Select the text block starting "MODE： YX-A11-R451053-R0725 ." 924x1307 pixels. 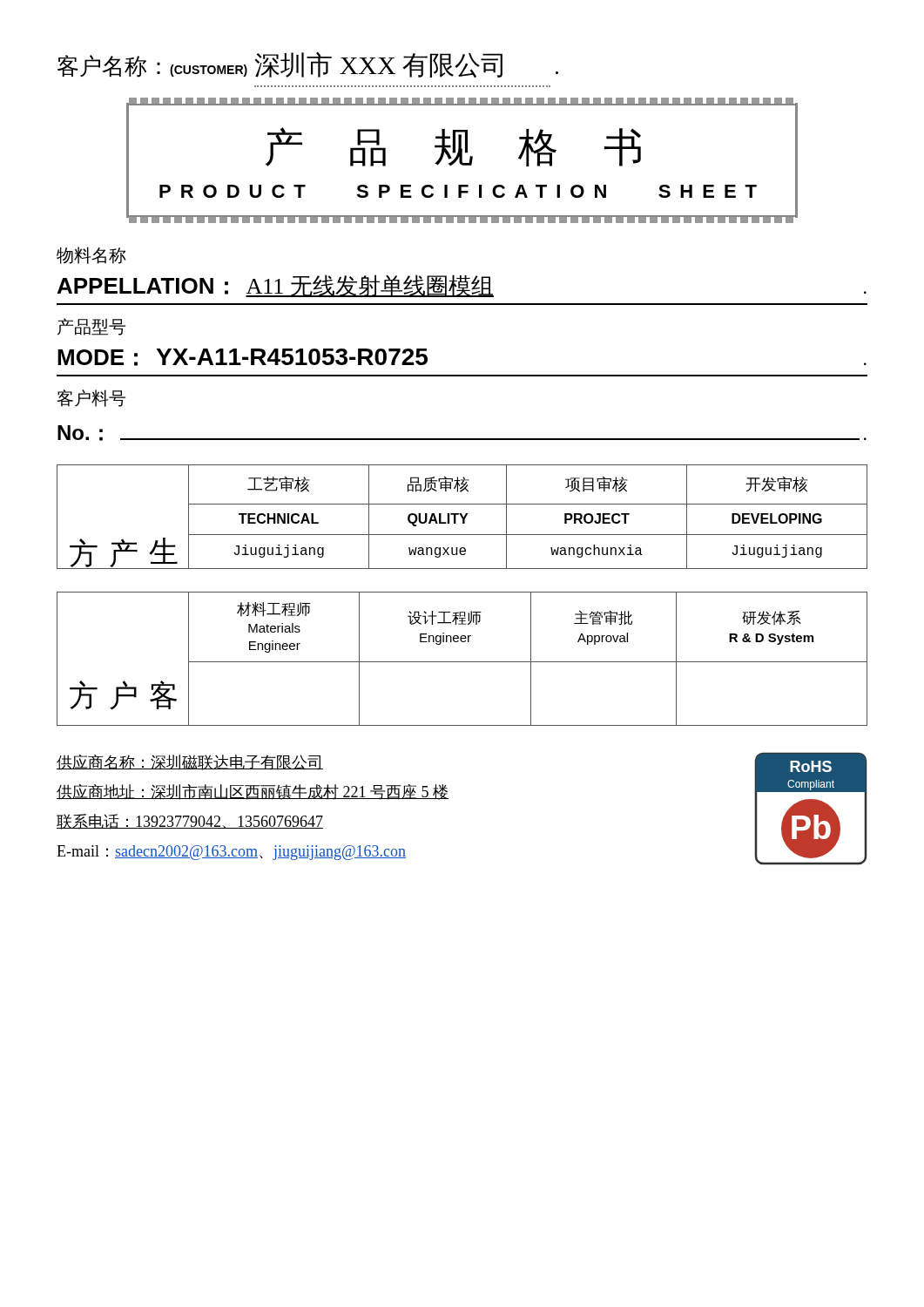tap(98, 357)
